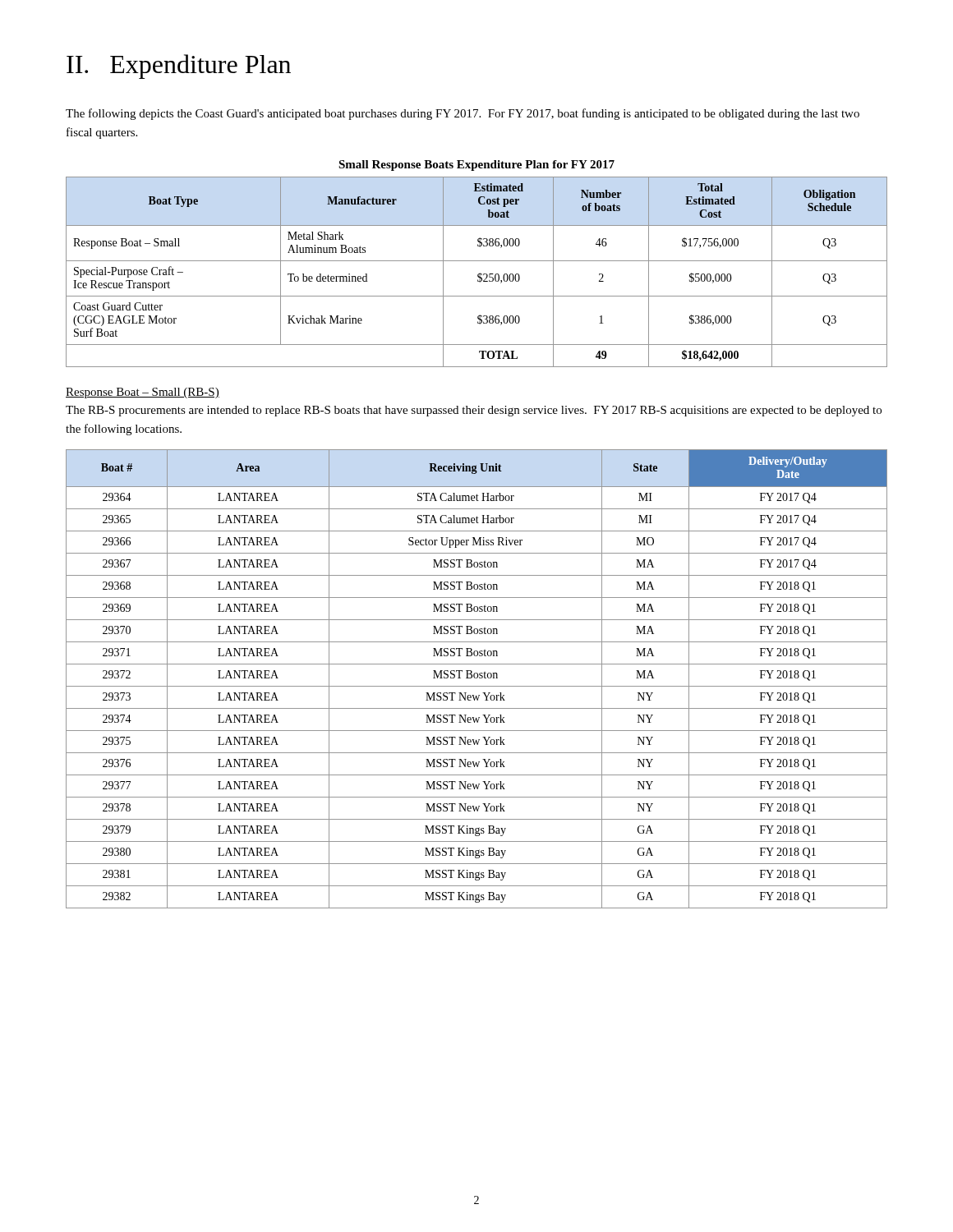Select the table that reads "MSST New York"

(476, 679)
